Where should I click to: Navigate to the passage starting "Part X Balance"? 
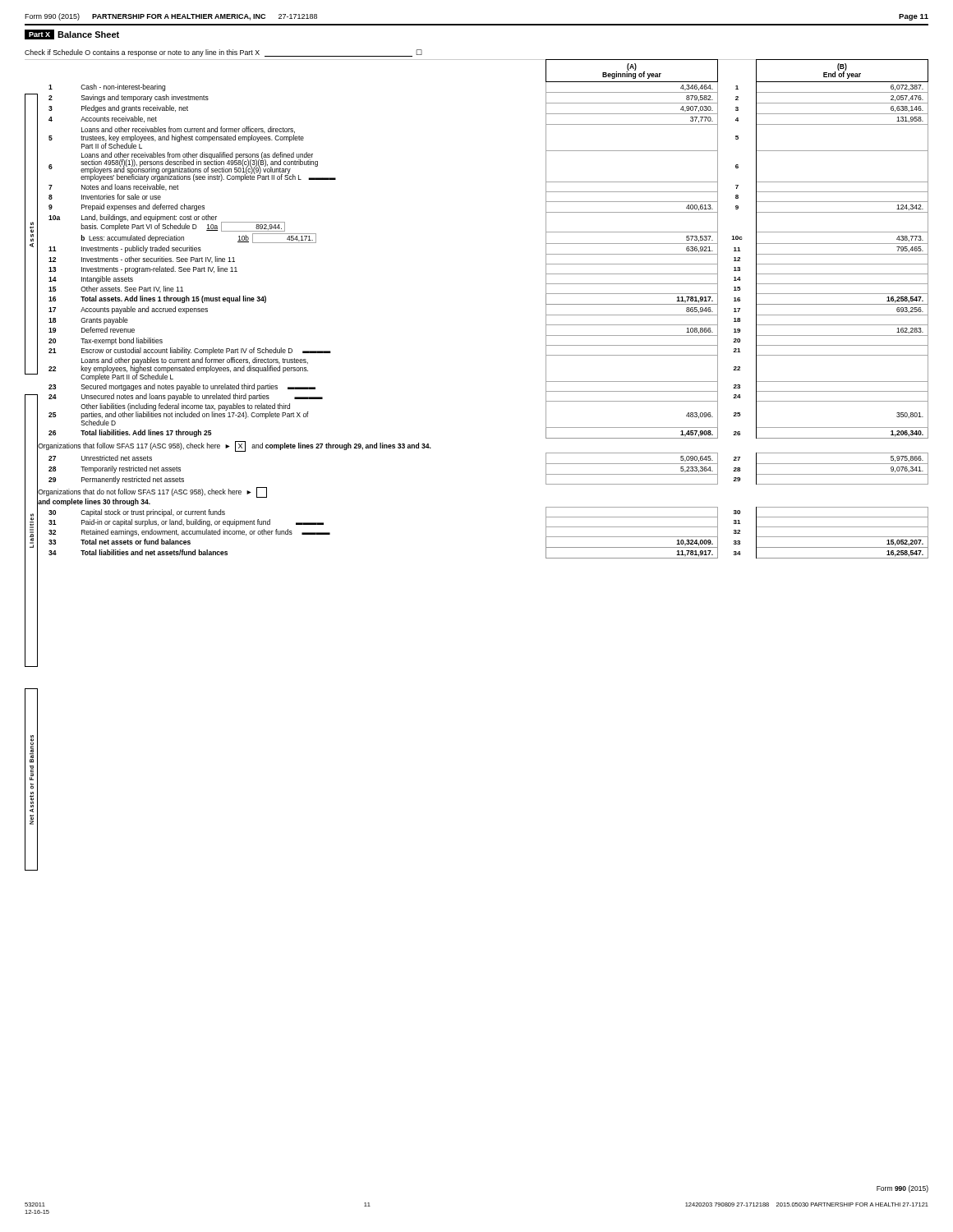[72, 34]
